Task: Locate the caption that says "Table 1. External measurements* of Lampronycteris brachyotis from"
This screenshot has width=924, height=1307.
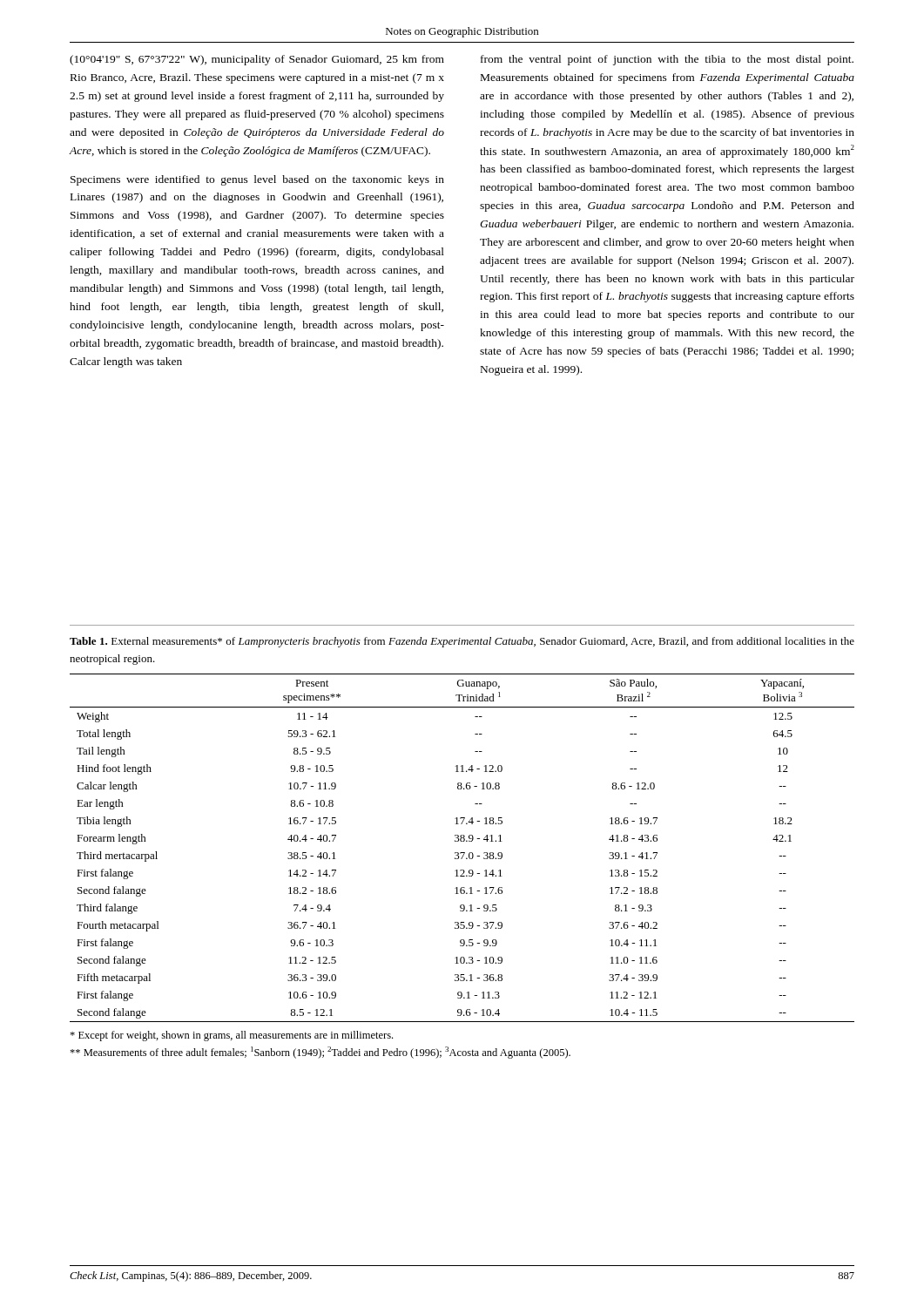Action: pyautogui.click(x=462, y=649)
